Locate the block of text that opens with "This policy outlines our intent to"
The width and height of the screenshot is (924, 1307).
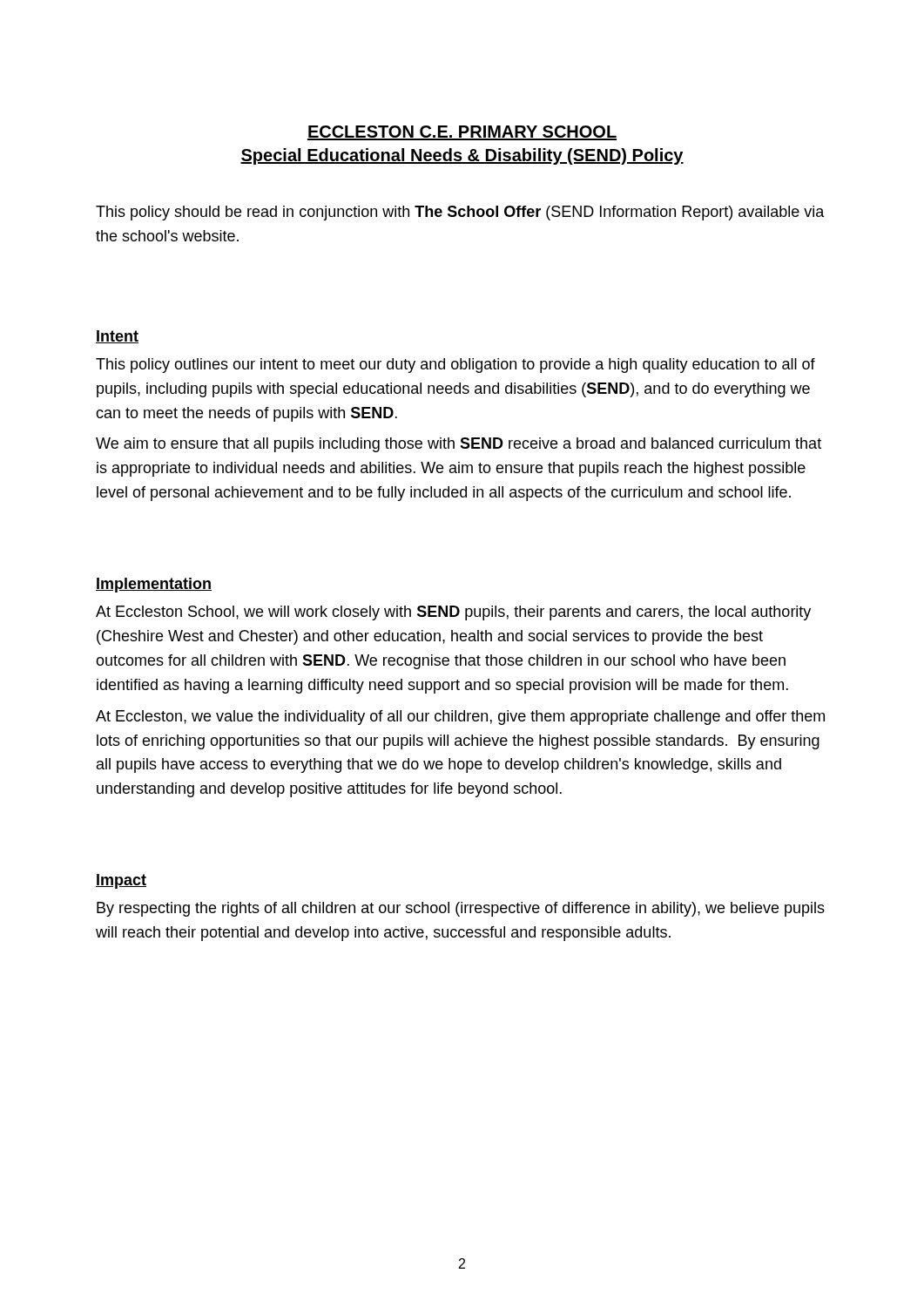[462, 429]
